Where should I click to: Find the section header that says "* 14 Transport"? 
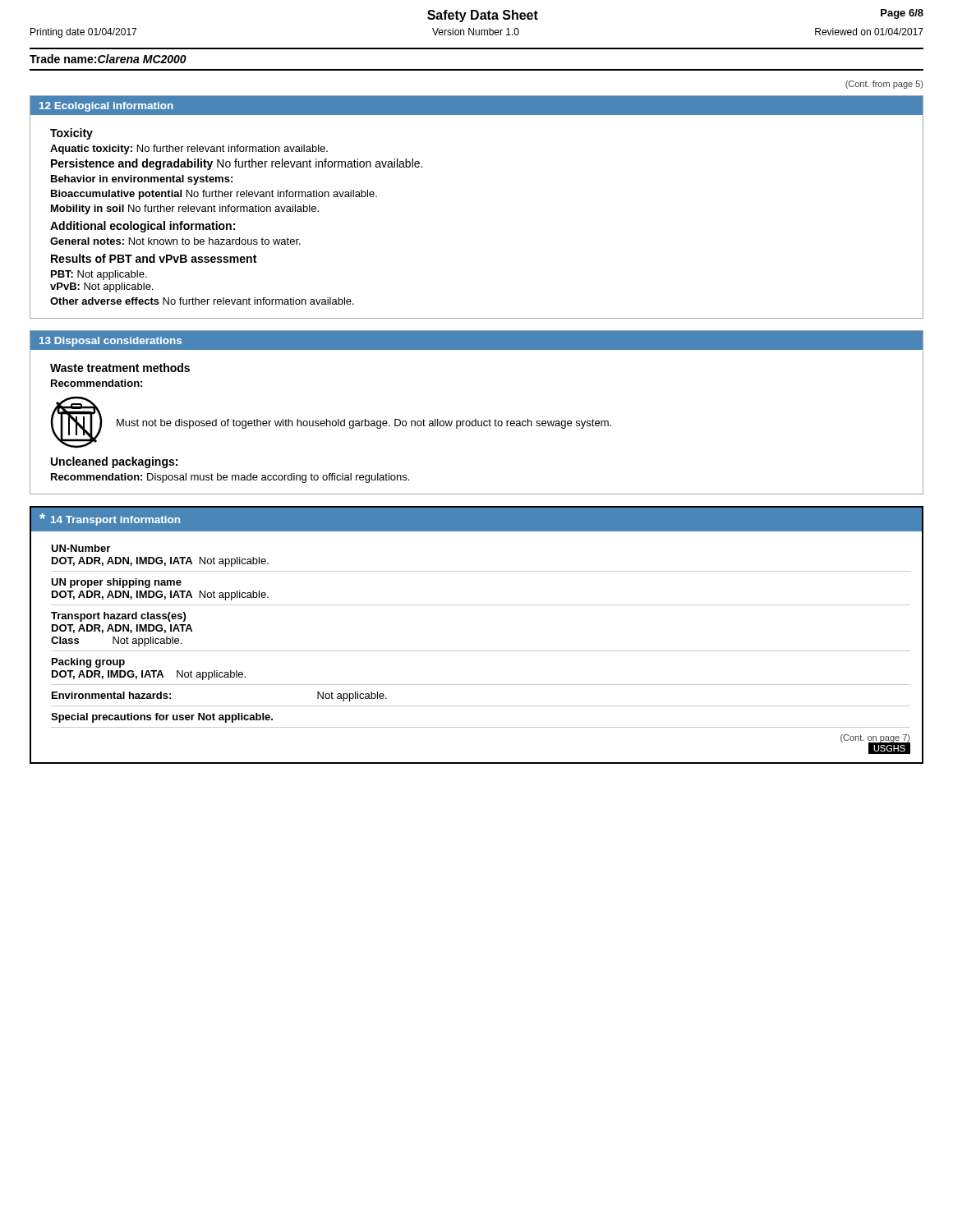tap(110, 520)
